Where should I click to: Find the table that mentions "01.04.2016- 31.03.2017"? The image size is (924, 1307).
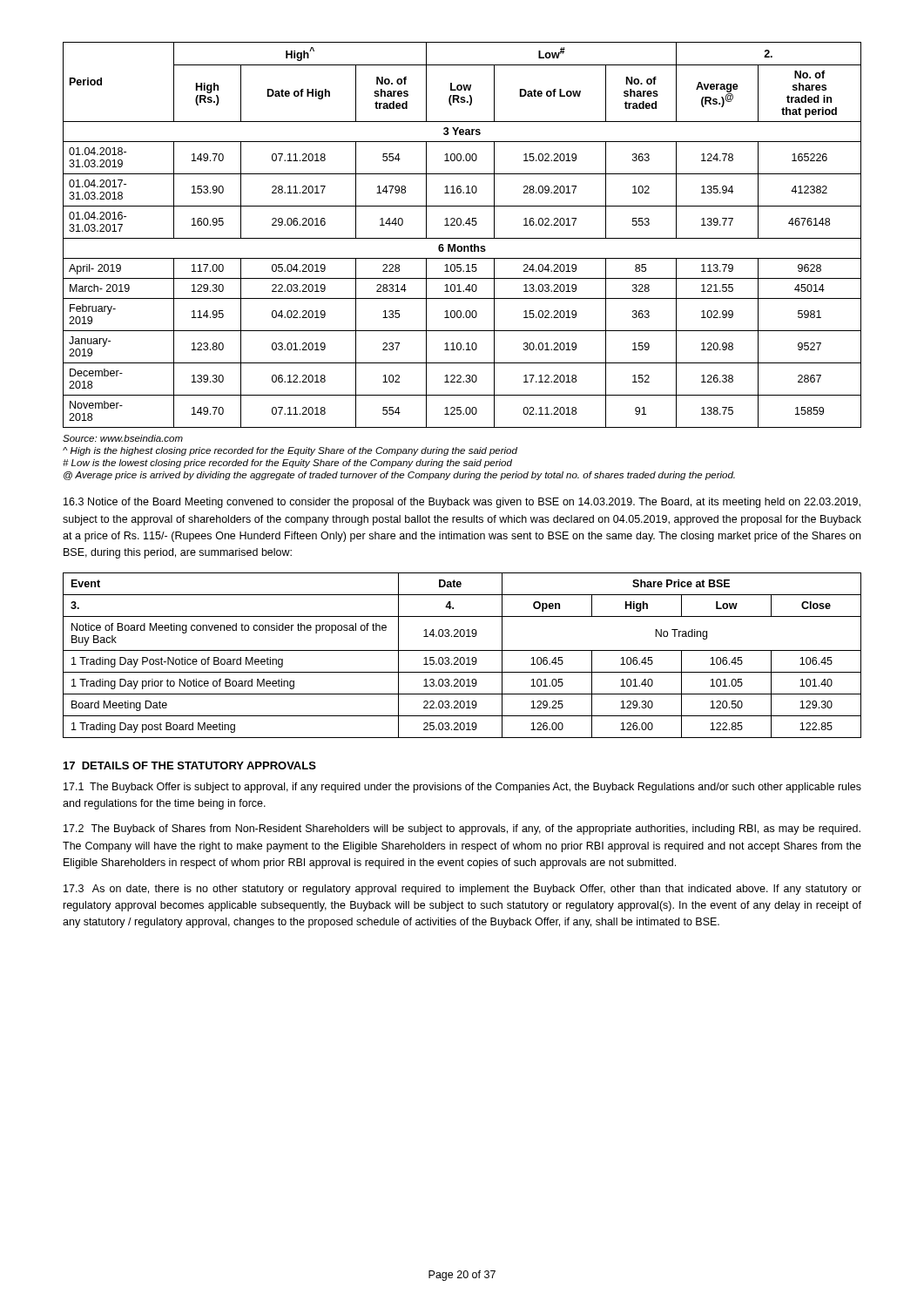point(462,235)
